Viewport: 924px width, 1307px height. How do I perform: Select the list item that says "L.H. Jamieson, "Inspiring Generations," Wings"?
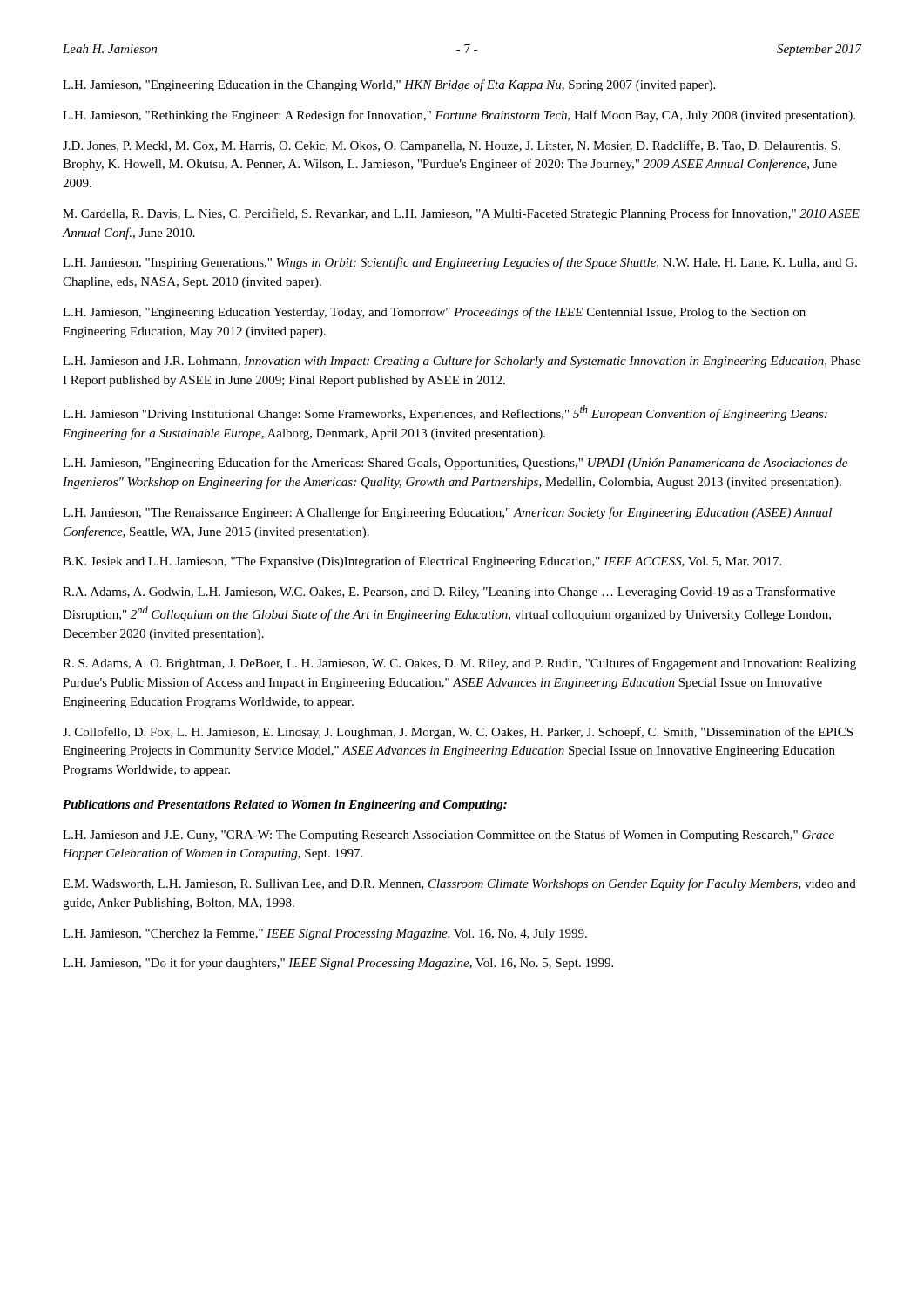click(460, 272)
